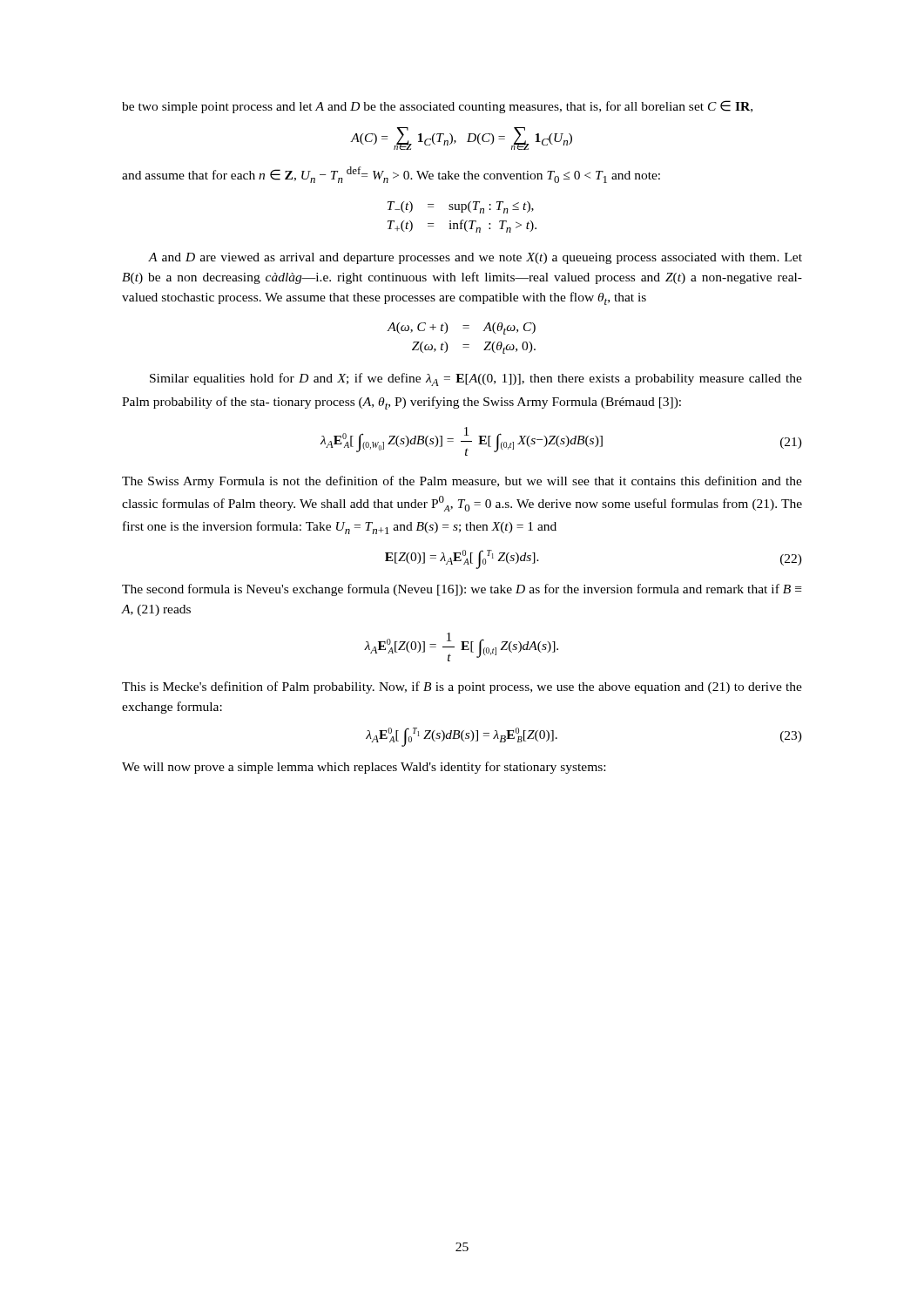Point to the passage starting "λAE0A[ ∫0T1 Z(s)dB(s)] = λBE0B[Z(0)]. (23)"

(x=462, y=737)
